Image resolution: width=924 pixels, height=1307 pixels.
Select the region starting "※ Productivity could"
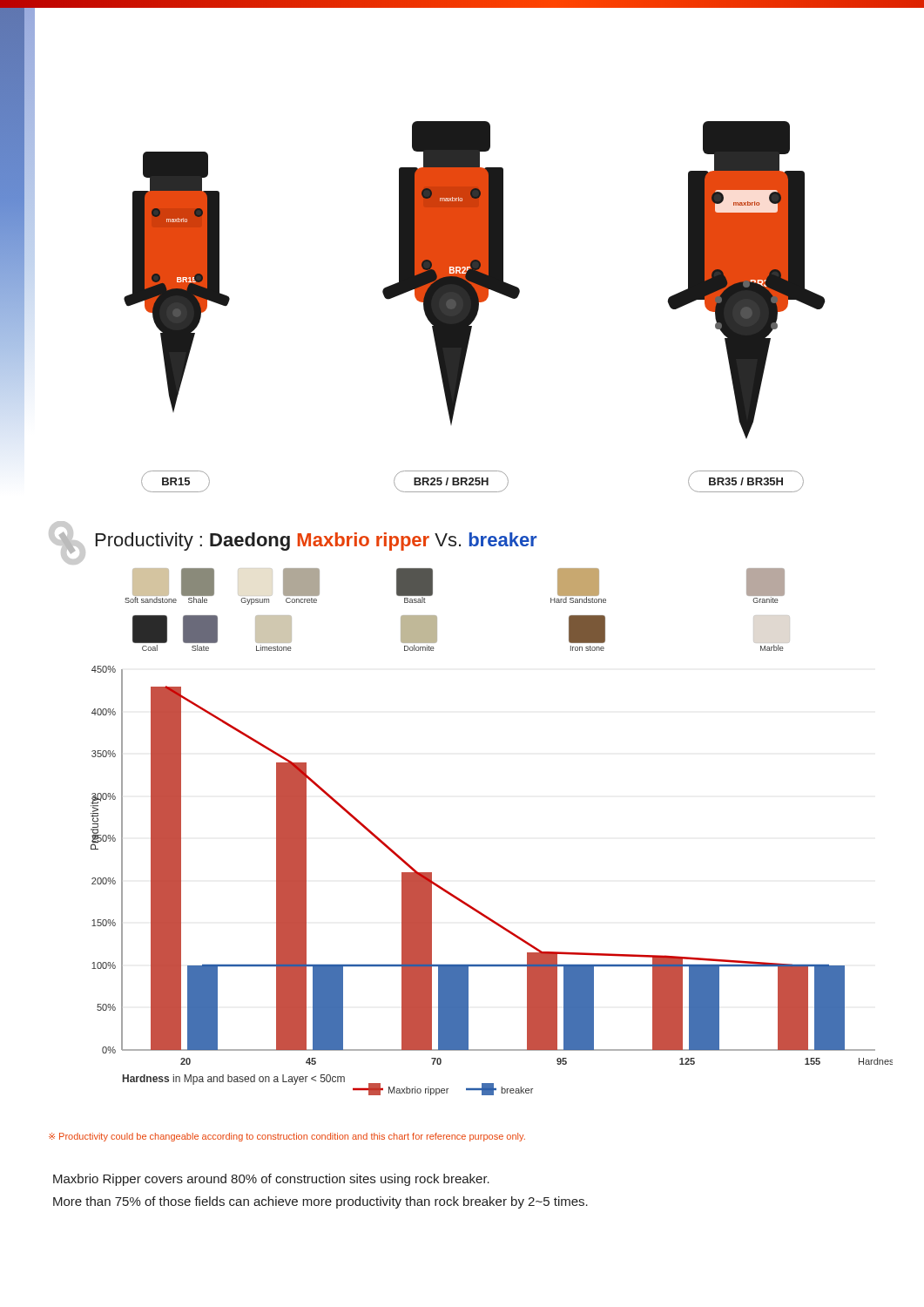287,1136
